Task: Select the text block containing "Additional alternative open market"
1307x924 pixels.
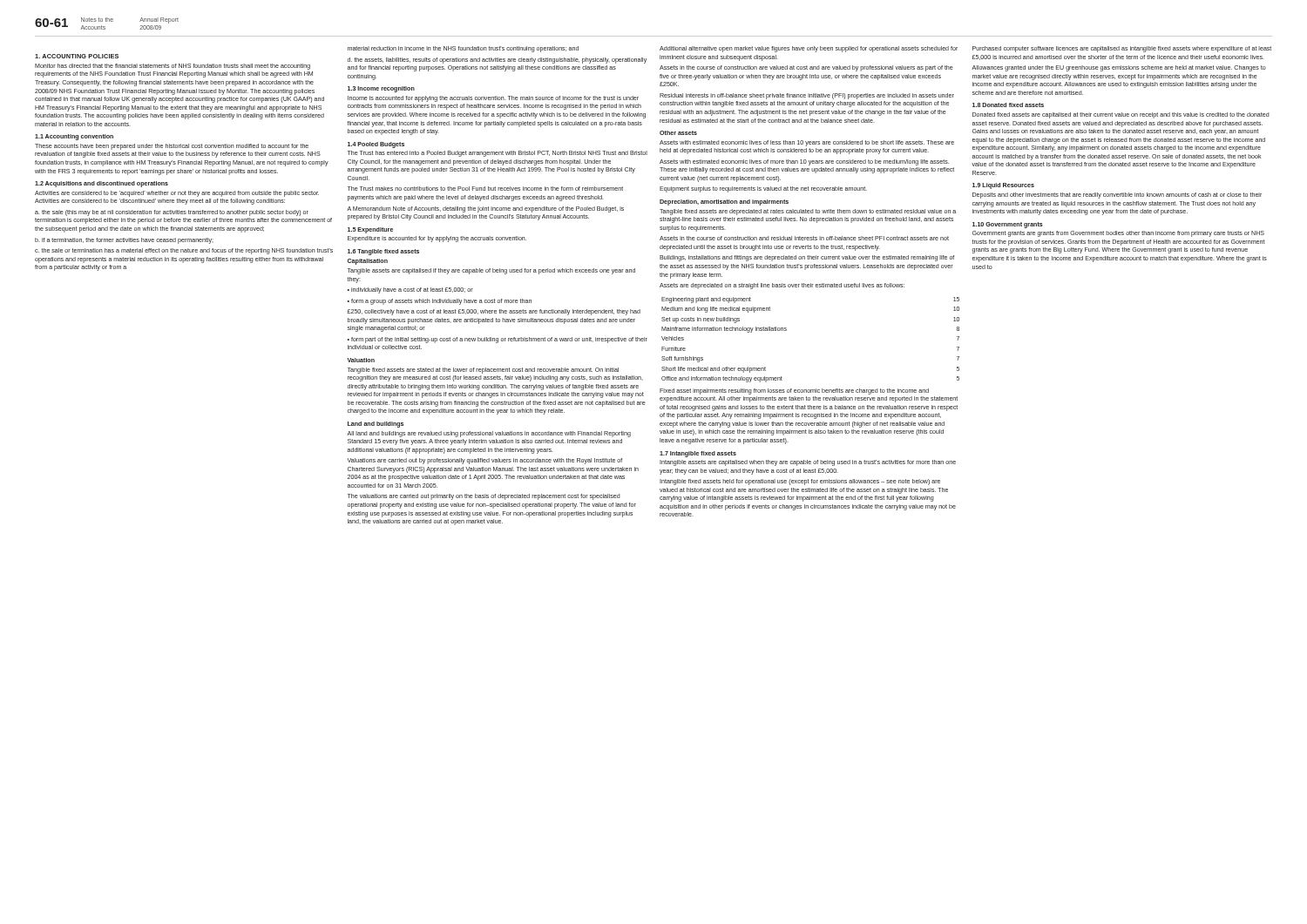Action: click(x=810, y=85)
